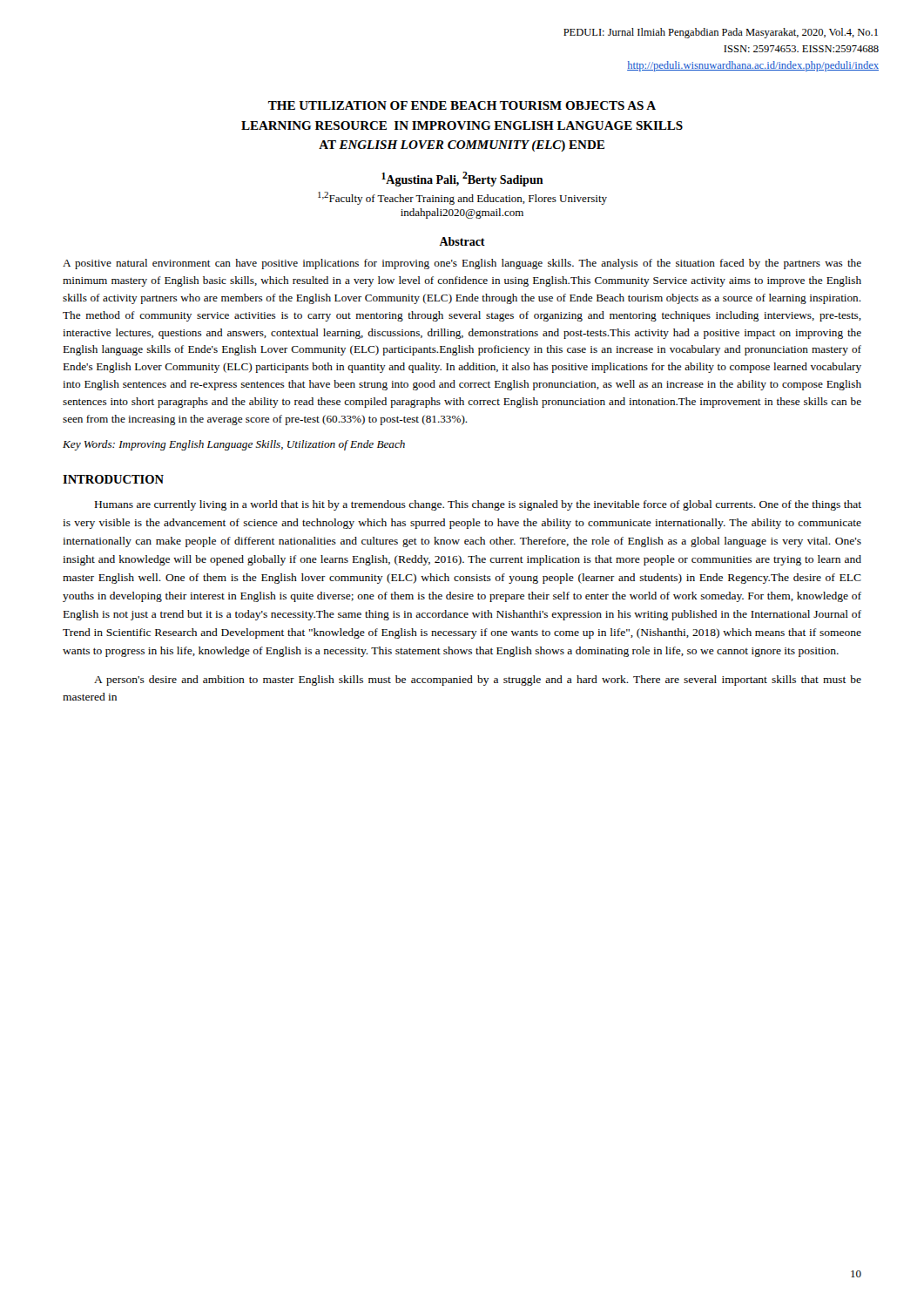This screenshot has width=924, height=1307.
Task: Click on the text block starting "A person's desire and ambition to"
Action: [462, 688]
